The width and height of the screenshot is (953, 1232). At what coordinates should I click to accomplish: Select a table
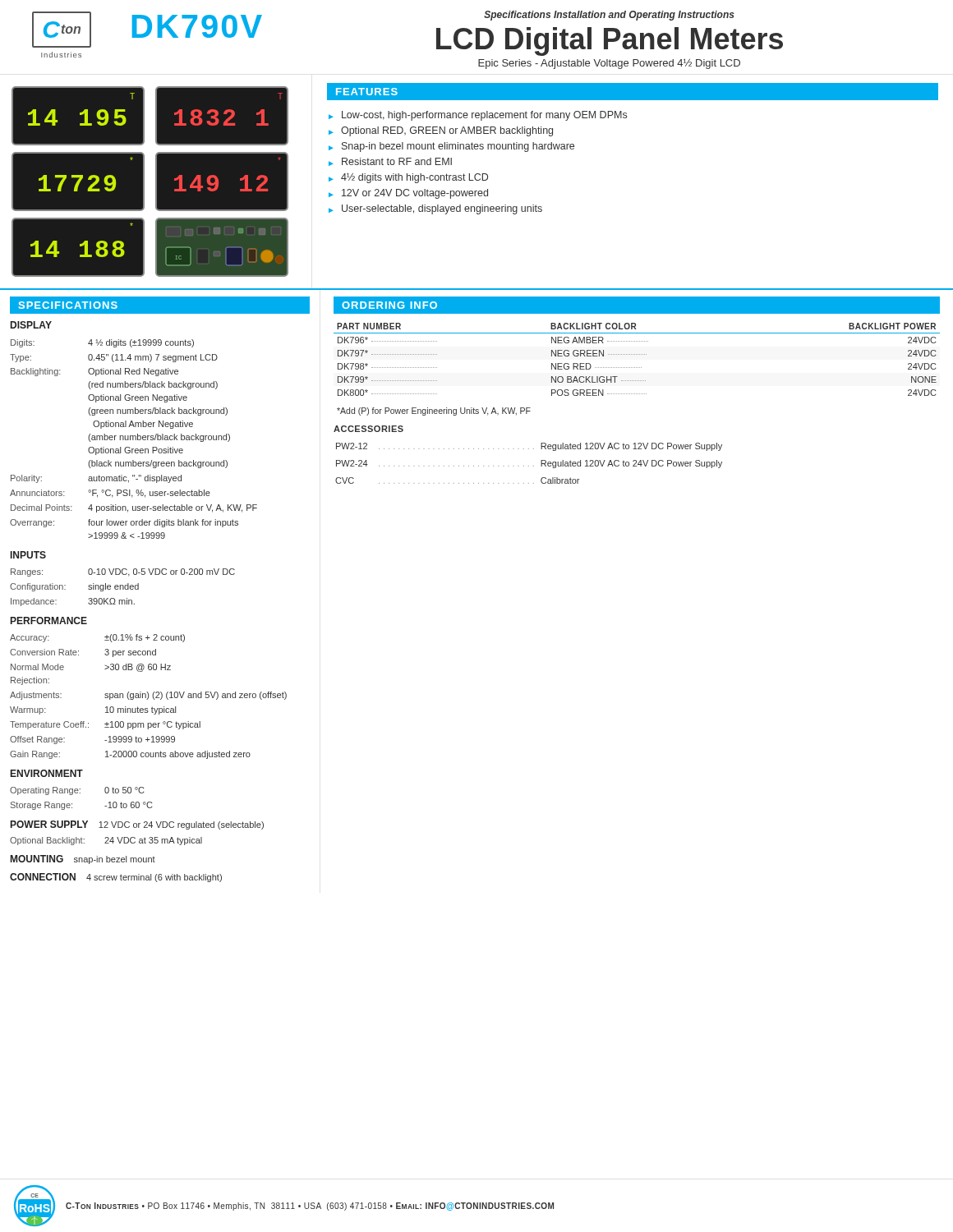tap(637, 360)
